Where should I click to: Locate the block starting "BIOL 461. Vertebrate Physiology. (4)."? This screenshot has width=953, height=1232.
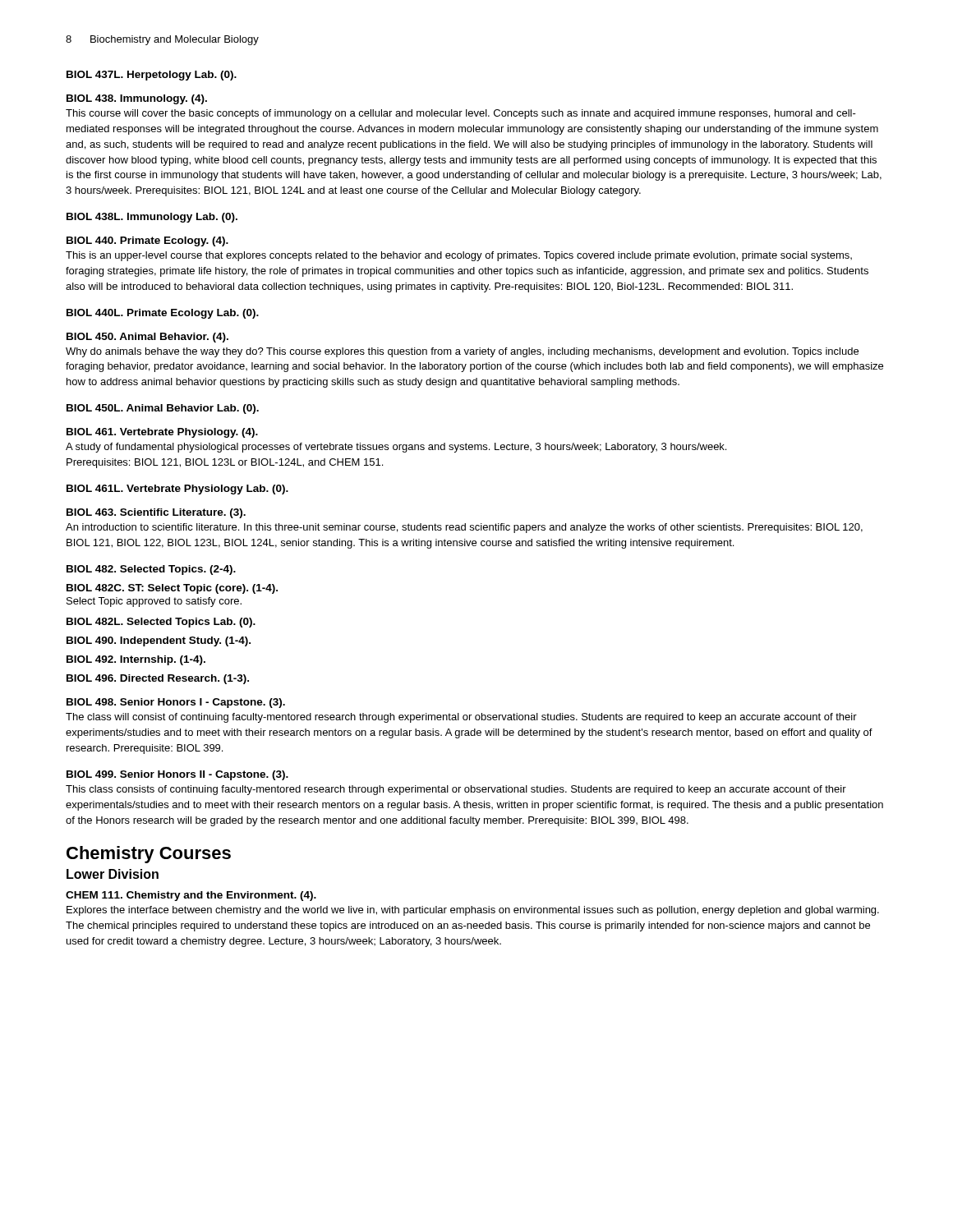162,432
